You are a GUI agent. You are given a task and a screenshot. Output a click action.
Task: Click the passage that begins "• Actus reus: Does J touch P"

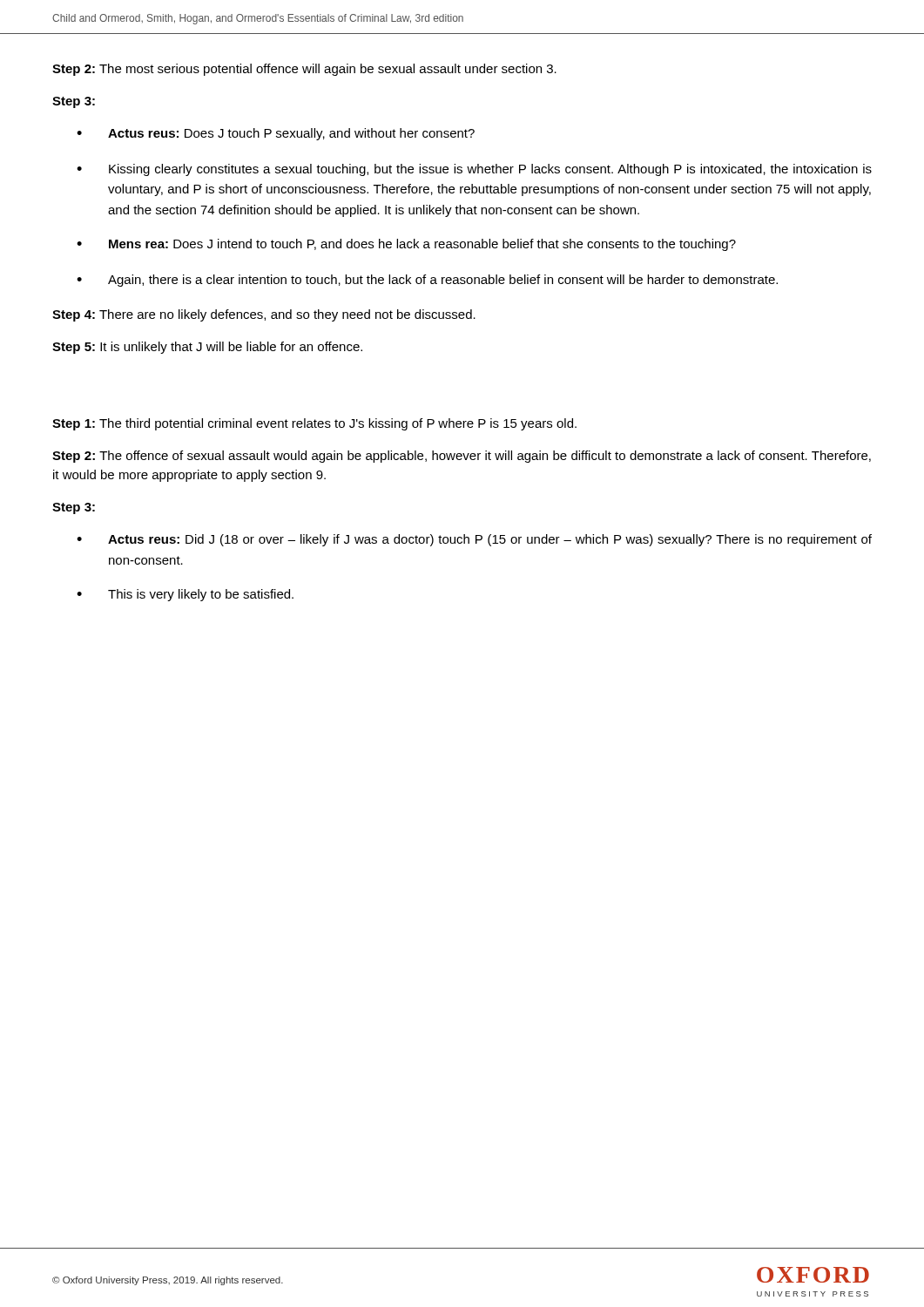tap(474, 134)
